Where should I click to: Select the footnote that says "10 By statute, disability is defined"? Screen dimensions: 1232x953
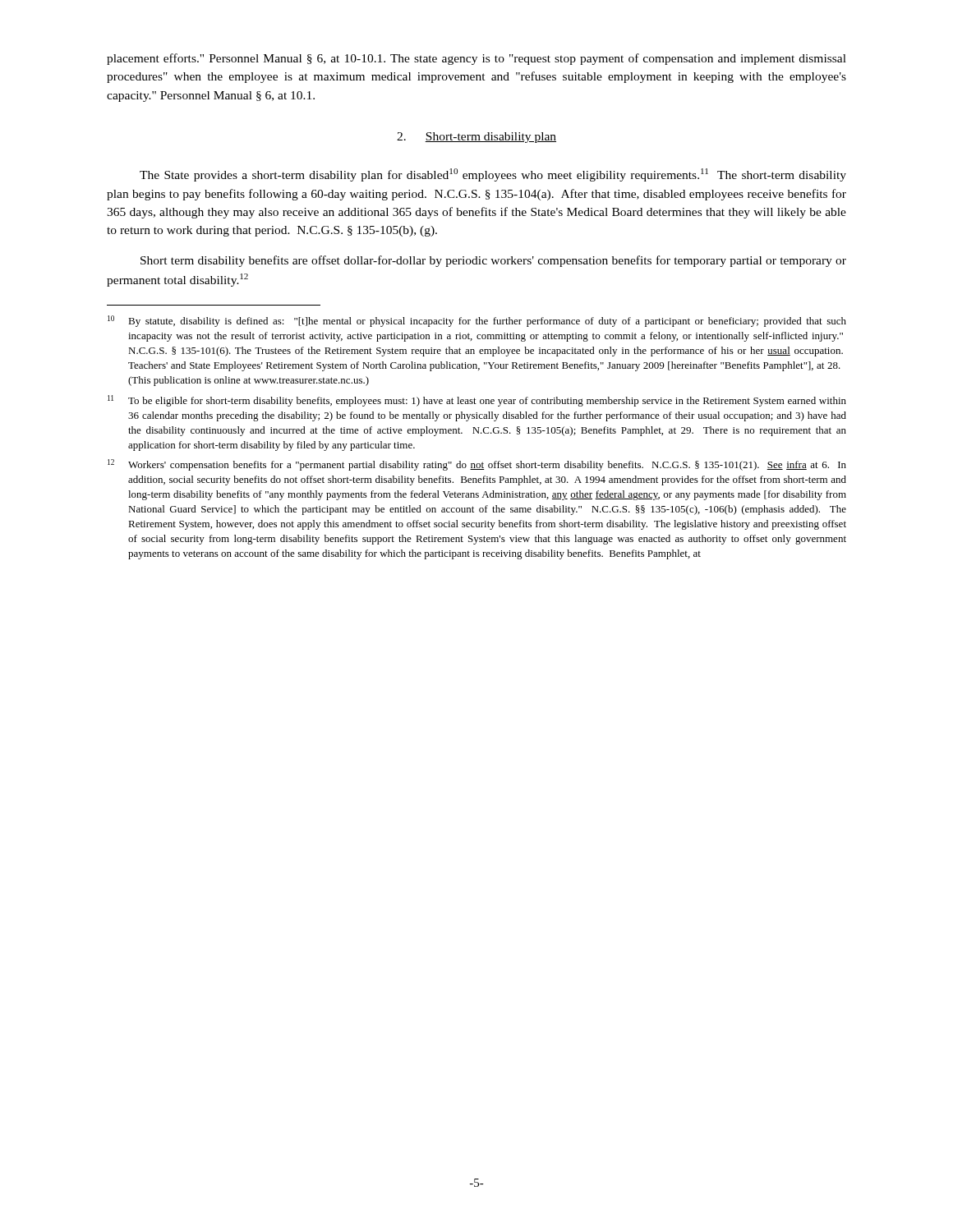click(x=476, y=437)
